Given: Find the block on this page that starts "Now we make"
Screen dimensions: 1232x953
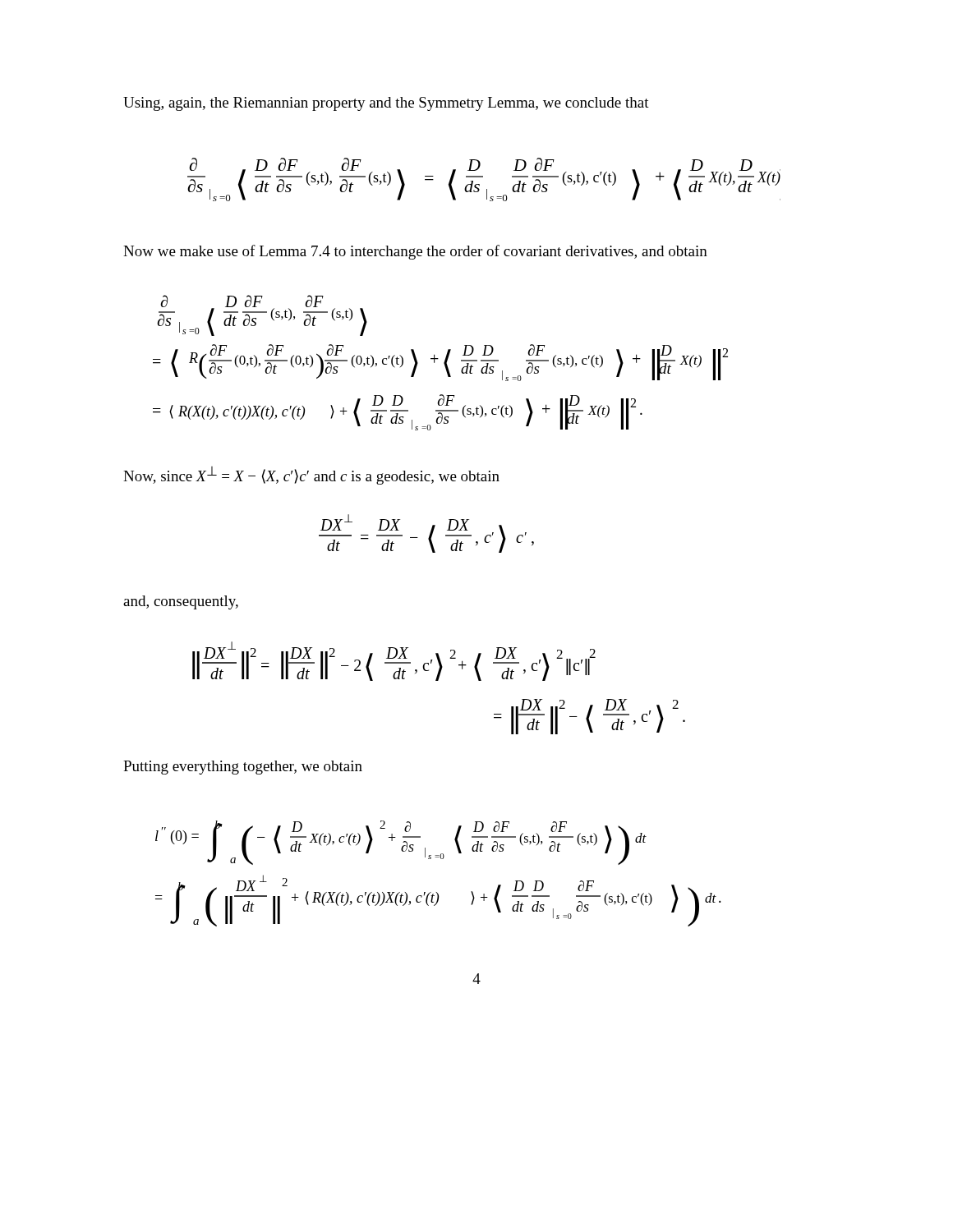Looking at the screenshot, I should point(415,251).
